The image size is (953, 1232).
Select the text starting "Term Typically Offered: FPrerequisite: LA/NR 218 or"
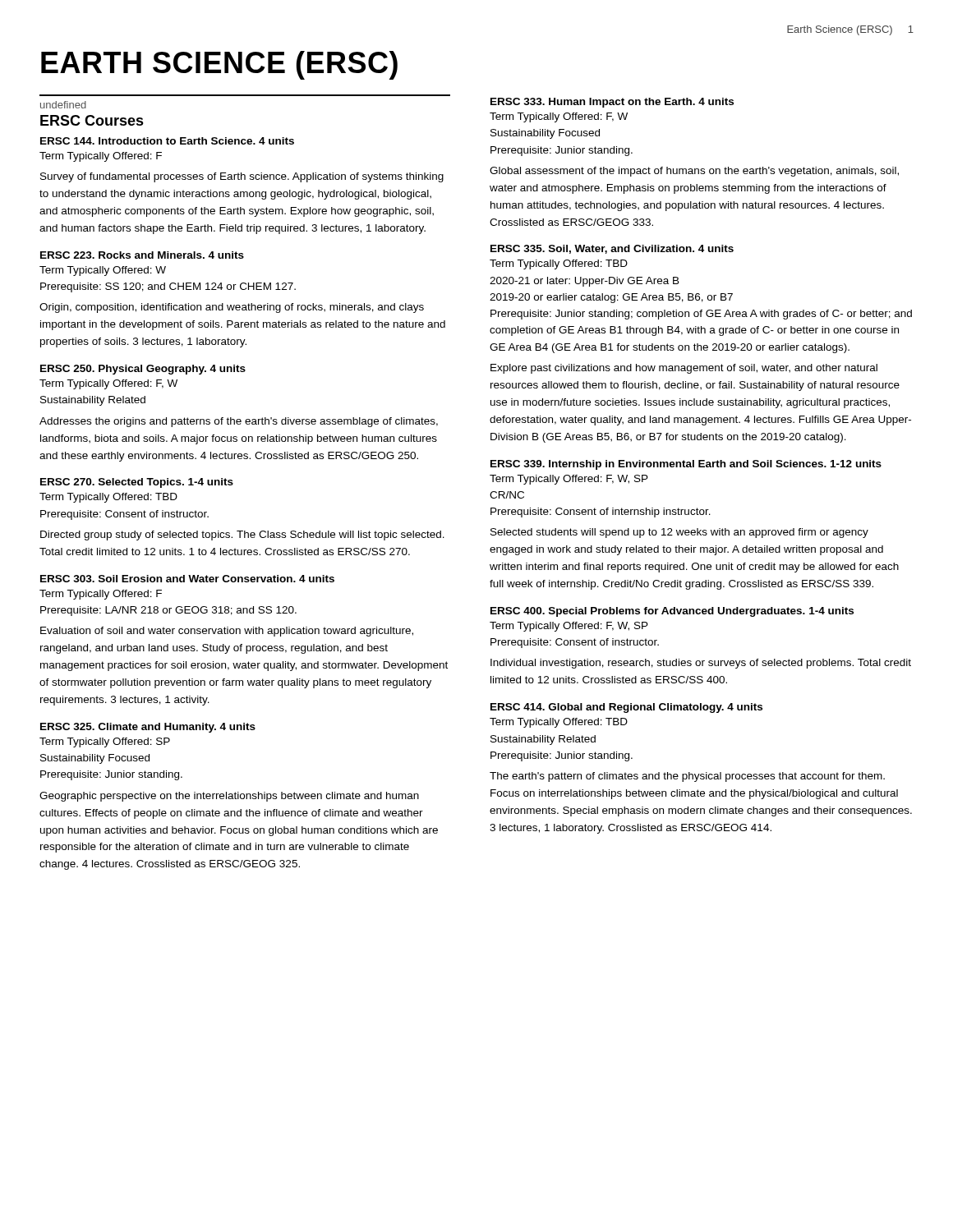click(x=168, y=602)
